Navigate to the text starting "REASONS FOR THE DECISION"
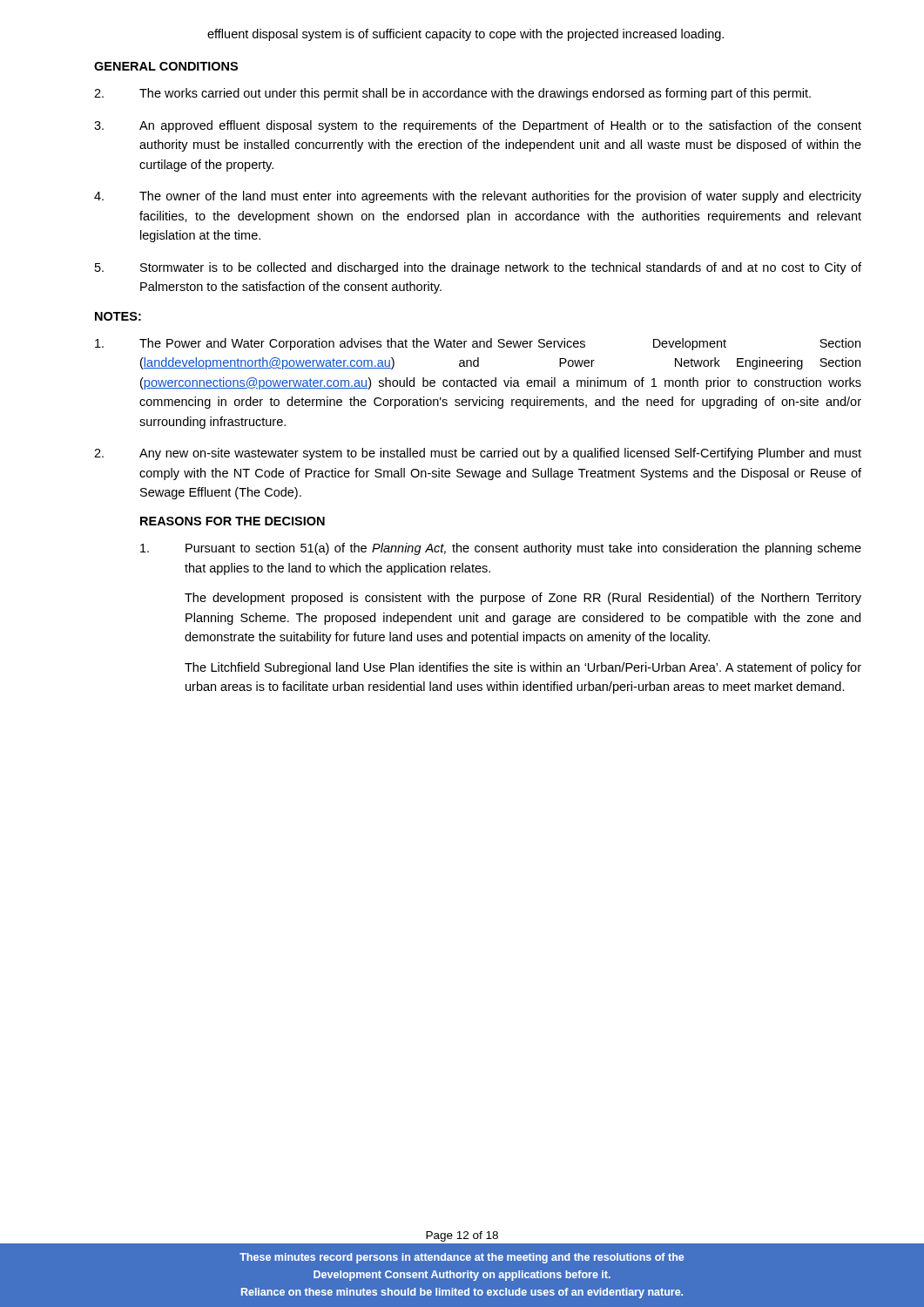This screenshot has height=1307, width=924. (232, 521)
